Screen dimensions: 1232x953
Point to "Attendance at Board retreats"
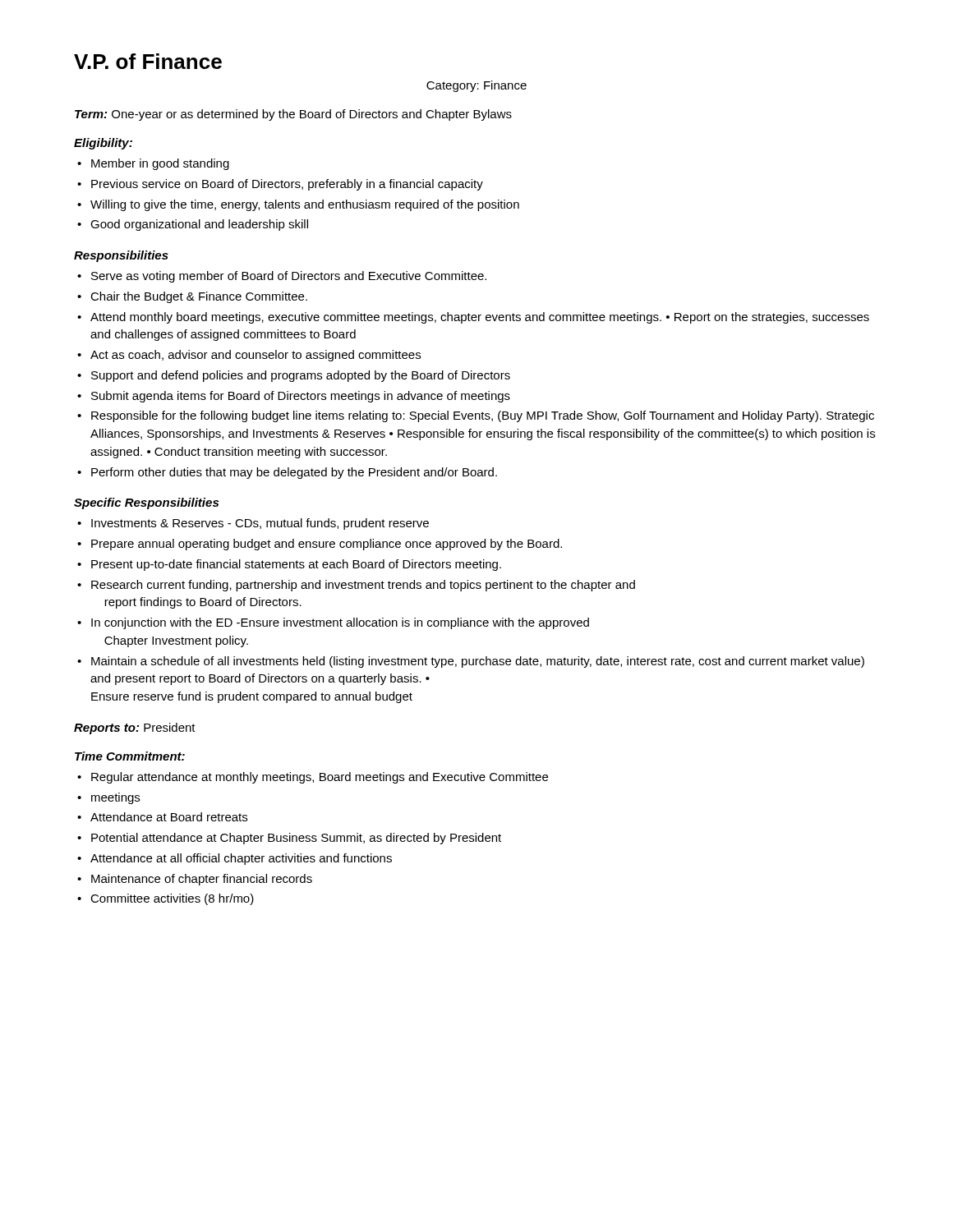(169, 817)
